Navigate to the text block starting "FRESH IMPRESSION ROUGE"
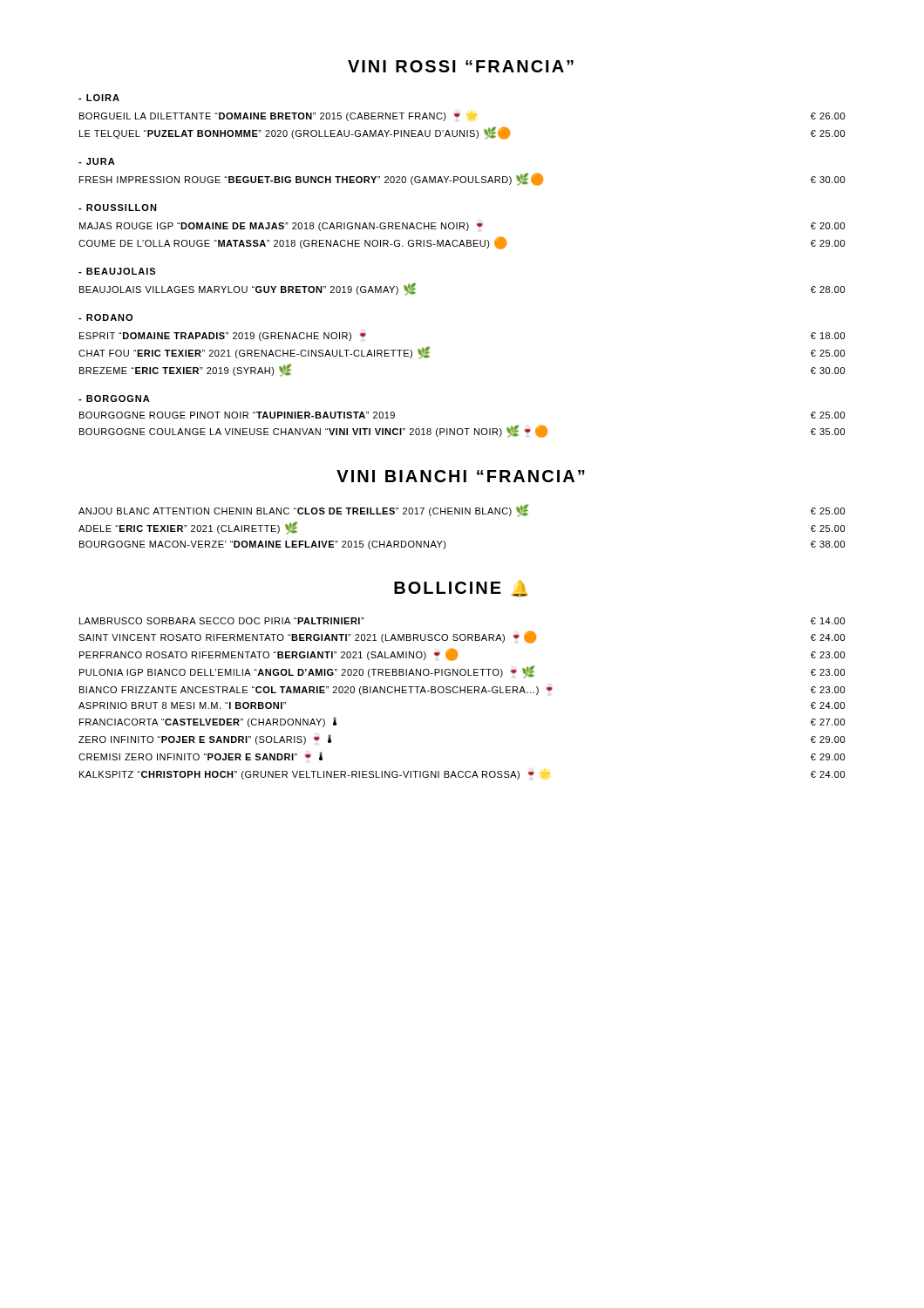924x1308 pixels. point(462,179)
